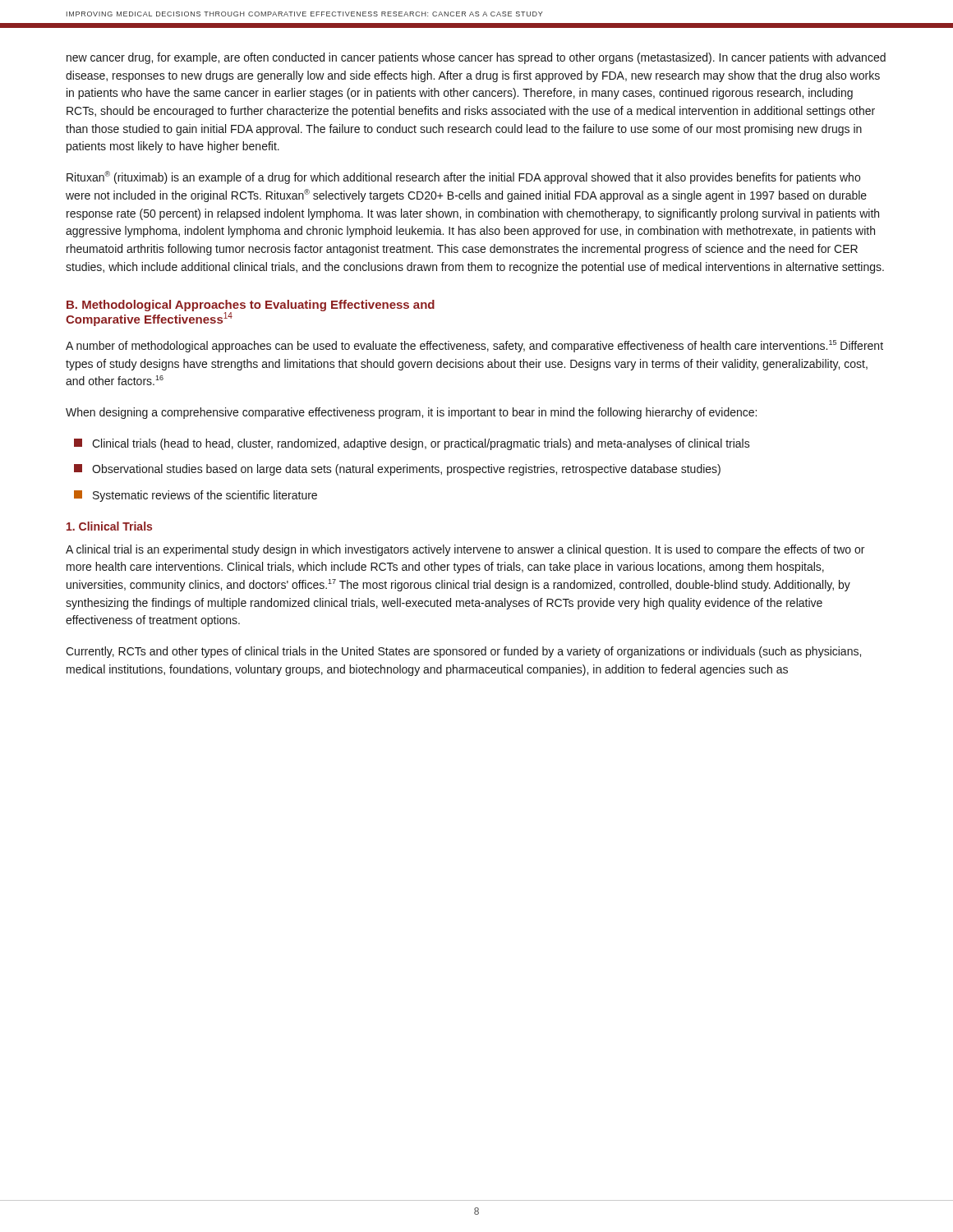The height and width of the screenshot is (1232, 953).
Task: Point to the region starting "B. Methodological Approaches to Evaluating Effectiveness"
Action: pos(250,312)
